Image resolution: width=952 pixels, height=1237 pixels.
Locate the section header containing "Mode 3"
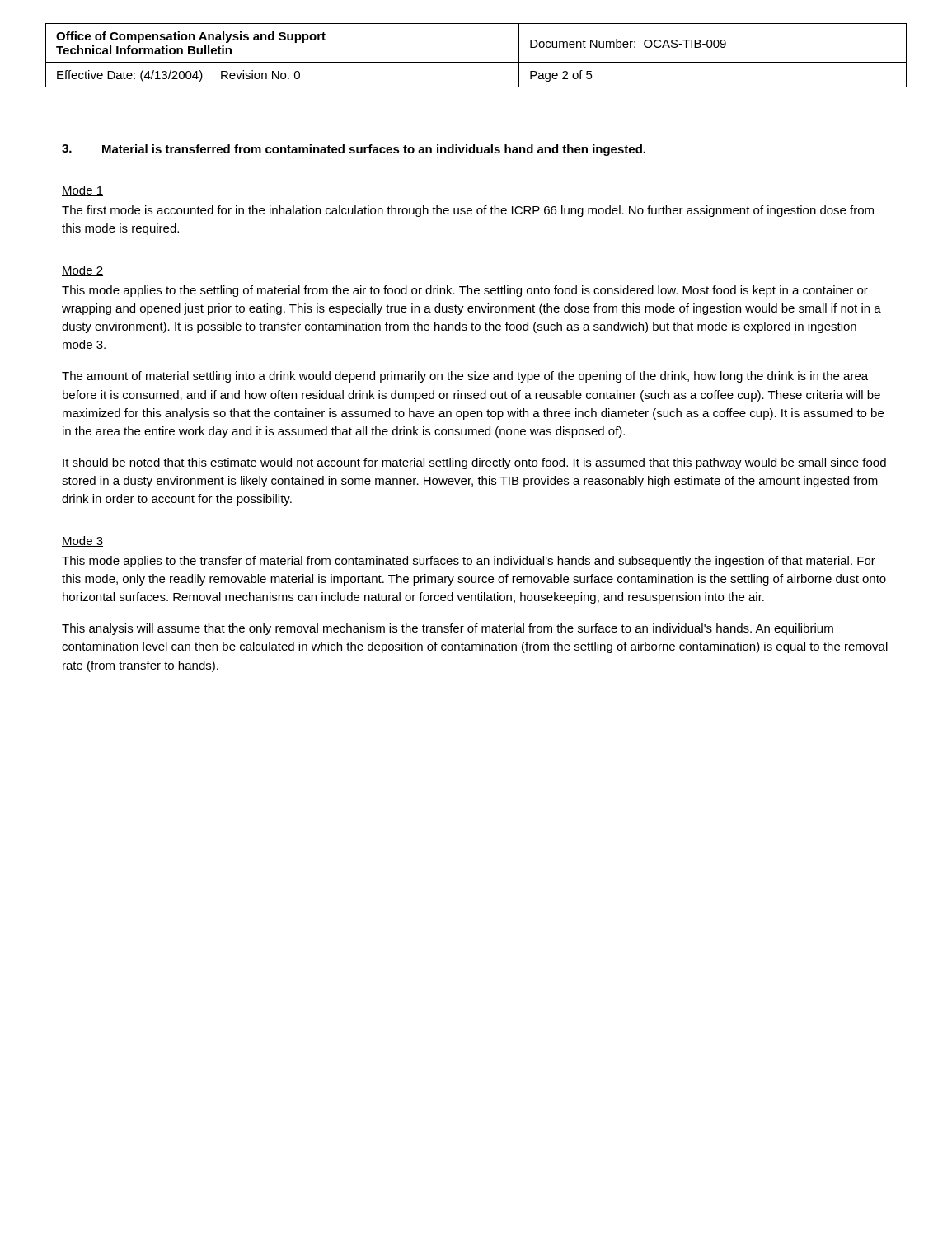[x=82, y=540]
